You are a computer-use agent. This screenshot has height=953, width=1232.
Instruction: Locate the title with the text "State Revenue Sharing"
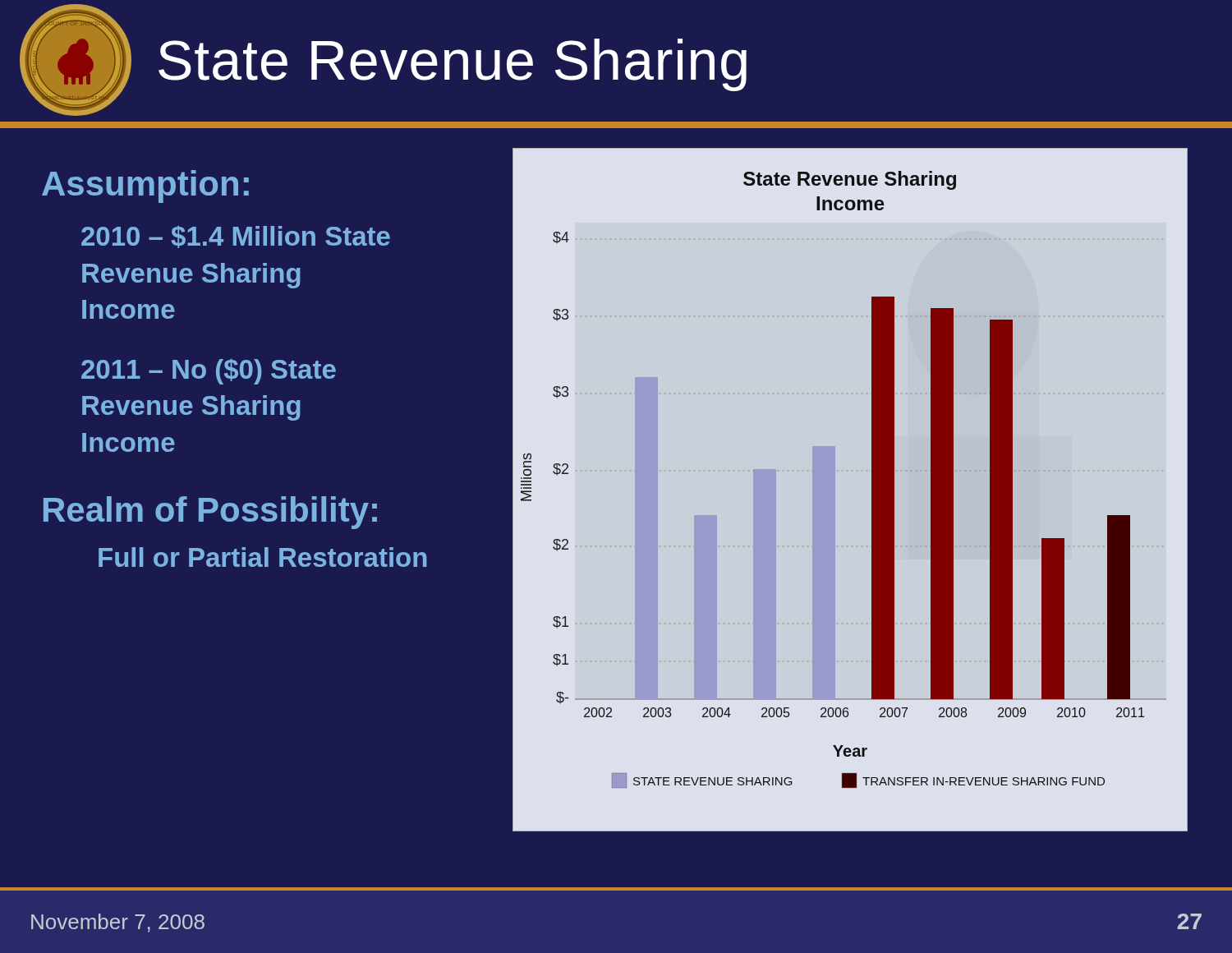(453, 60)
